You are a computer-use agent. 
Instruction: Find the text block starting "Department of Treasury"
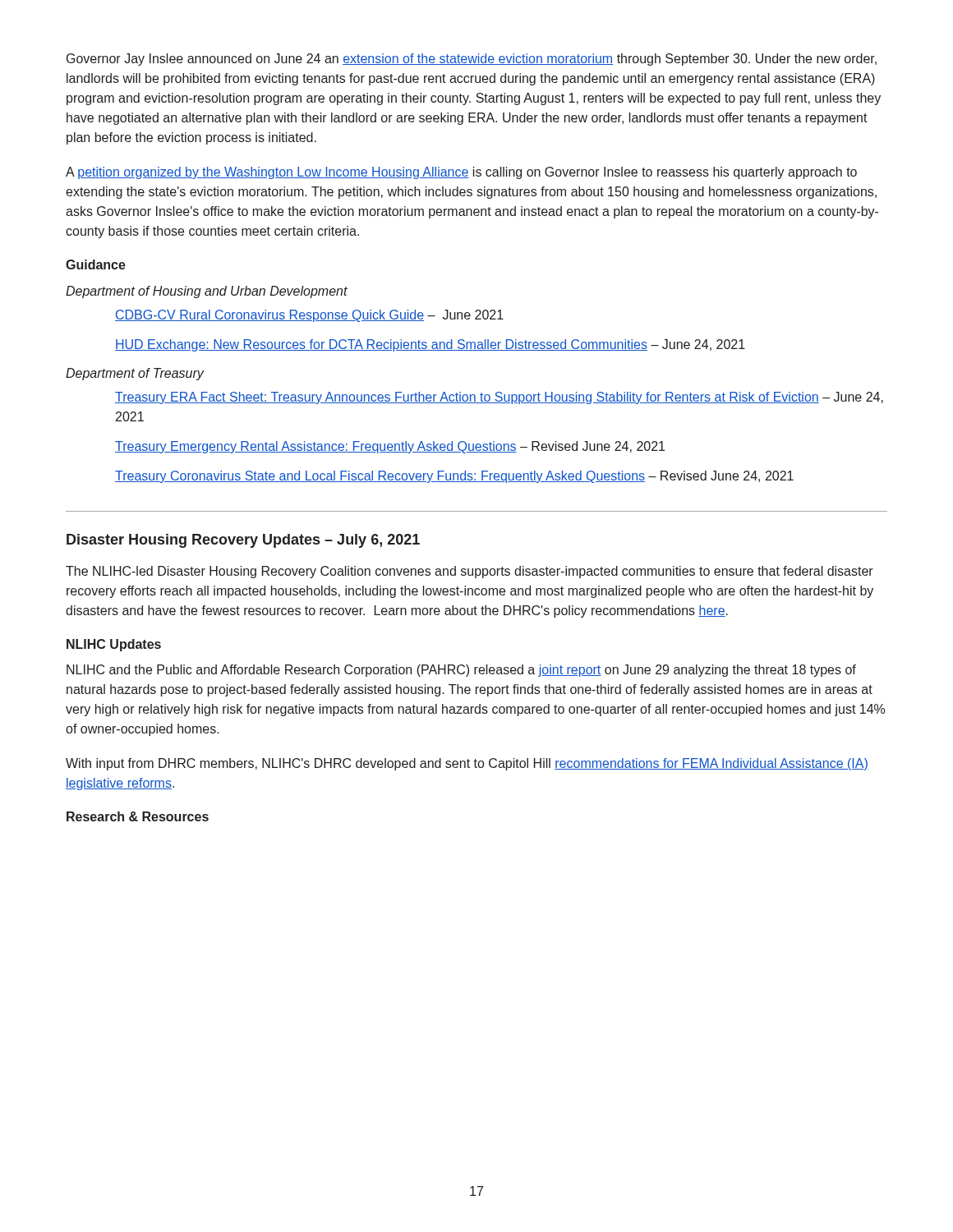point(135,373)
